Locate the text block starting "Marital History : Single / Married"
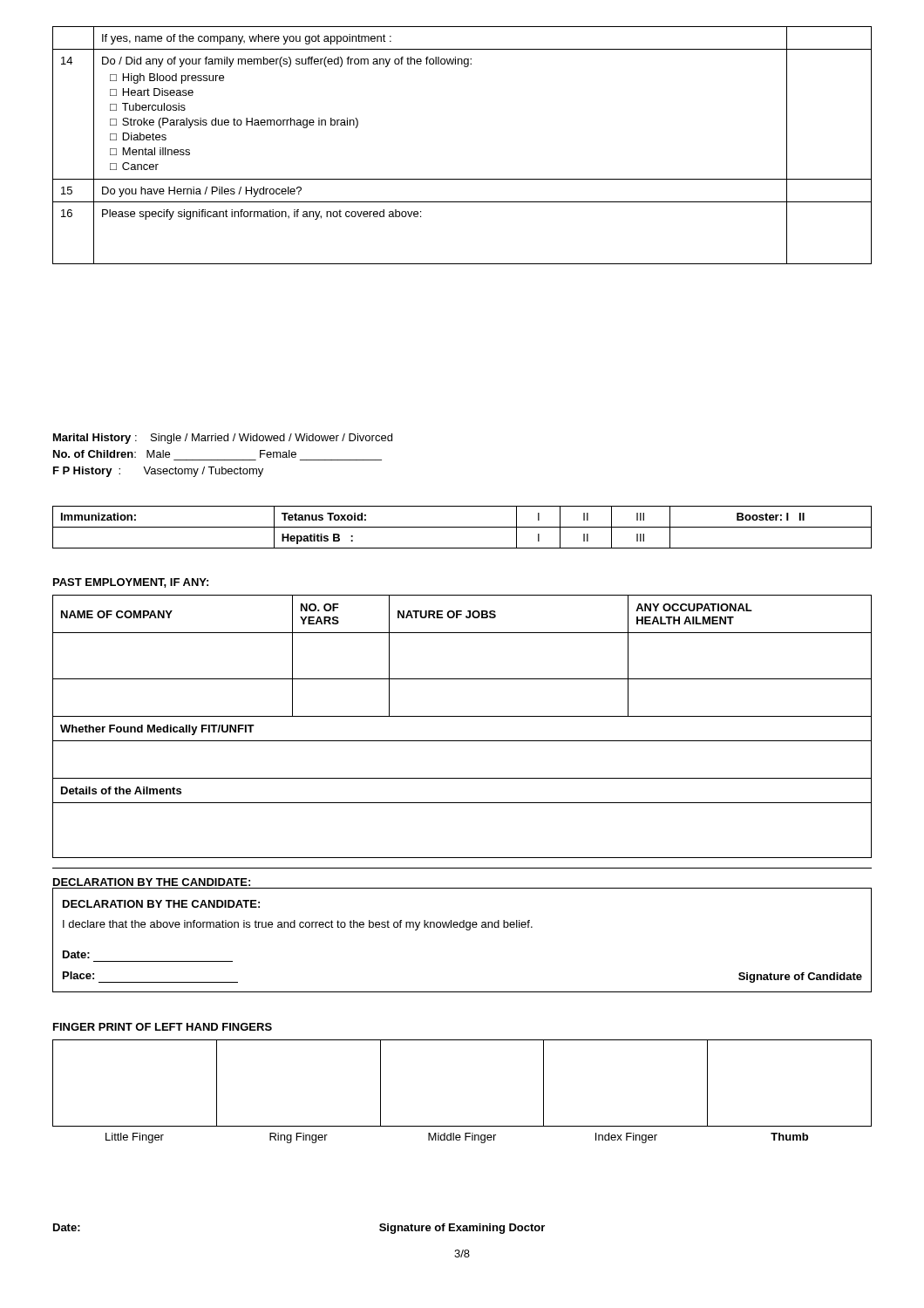The width and height of the screenshot is (924, 1308). [223, 439]
